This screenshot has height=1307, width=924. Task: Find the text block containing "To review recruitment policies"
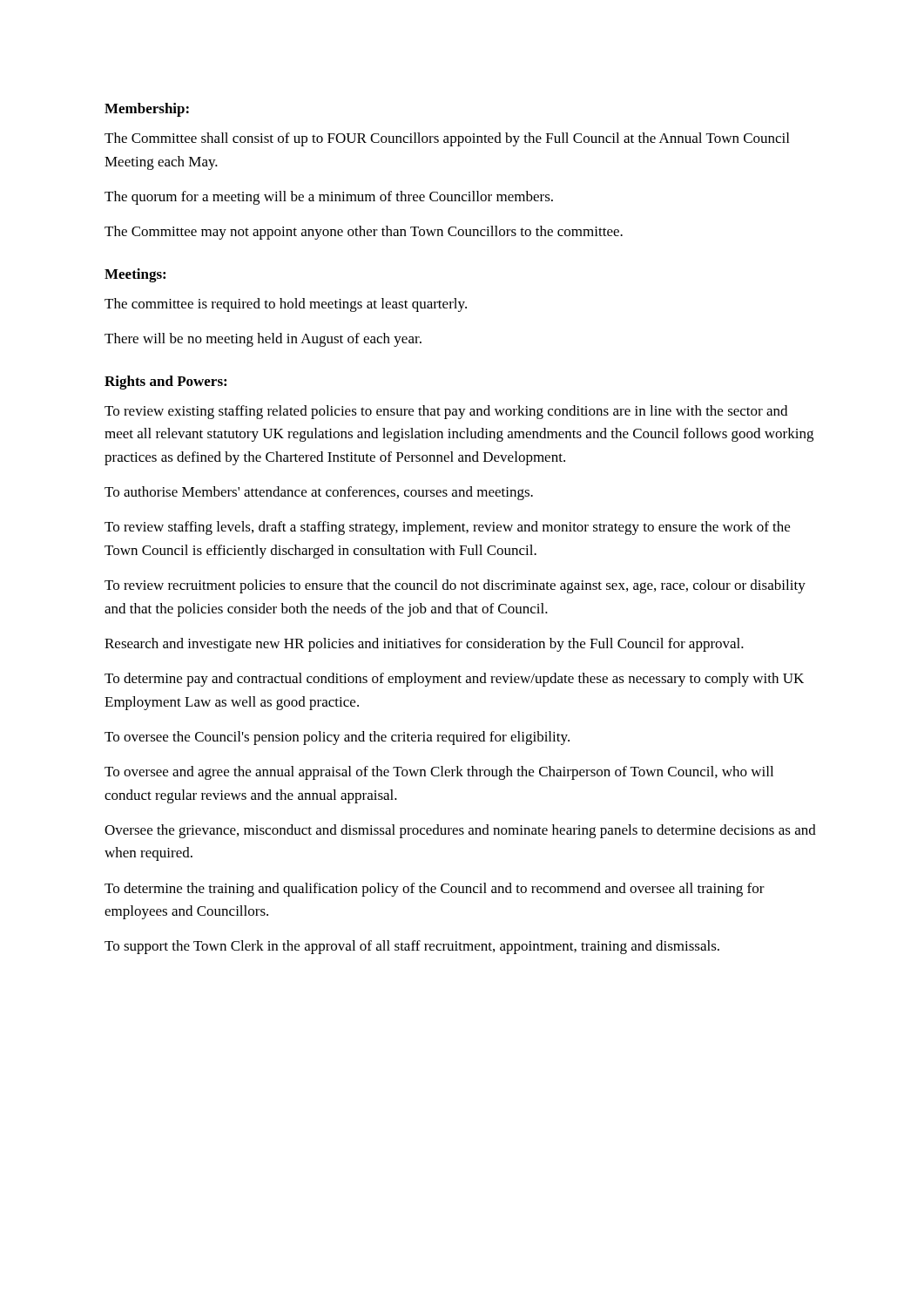click(455, 597)
